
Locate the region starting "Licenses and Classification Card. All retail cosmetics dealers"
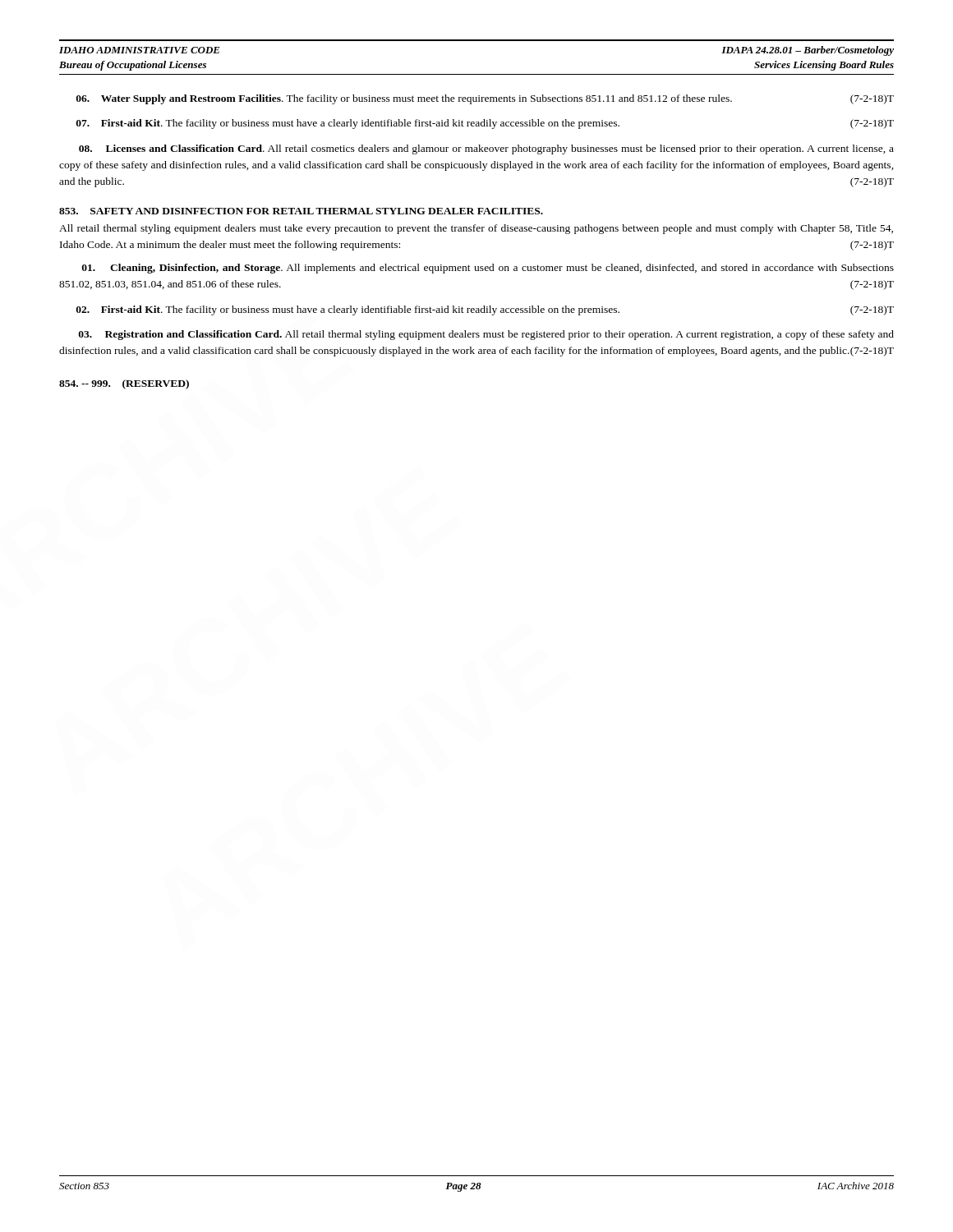pos(476,166)
